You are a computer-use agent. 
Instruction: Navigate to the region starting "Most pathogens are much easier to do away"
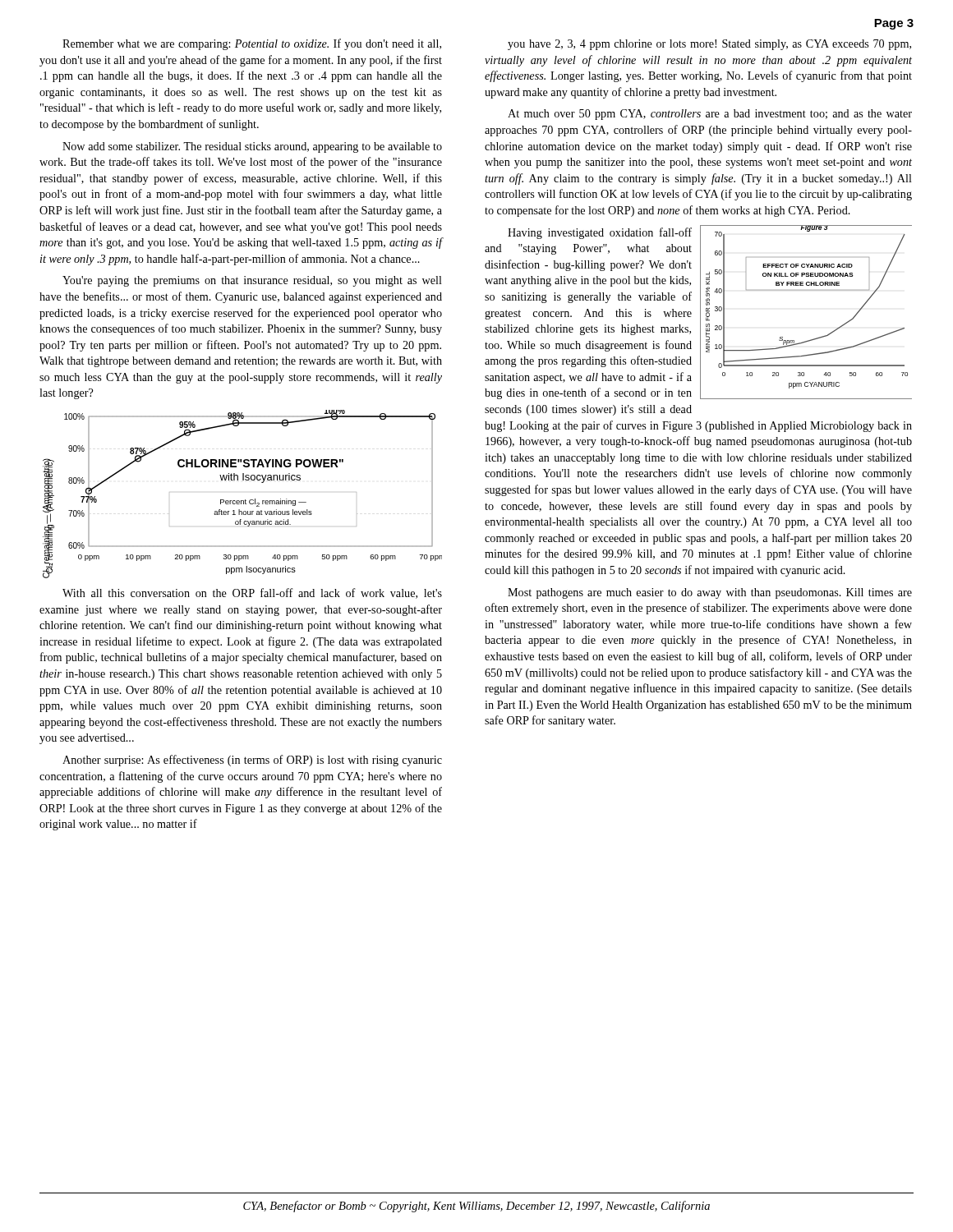(698, 657)
